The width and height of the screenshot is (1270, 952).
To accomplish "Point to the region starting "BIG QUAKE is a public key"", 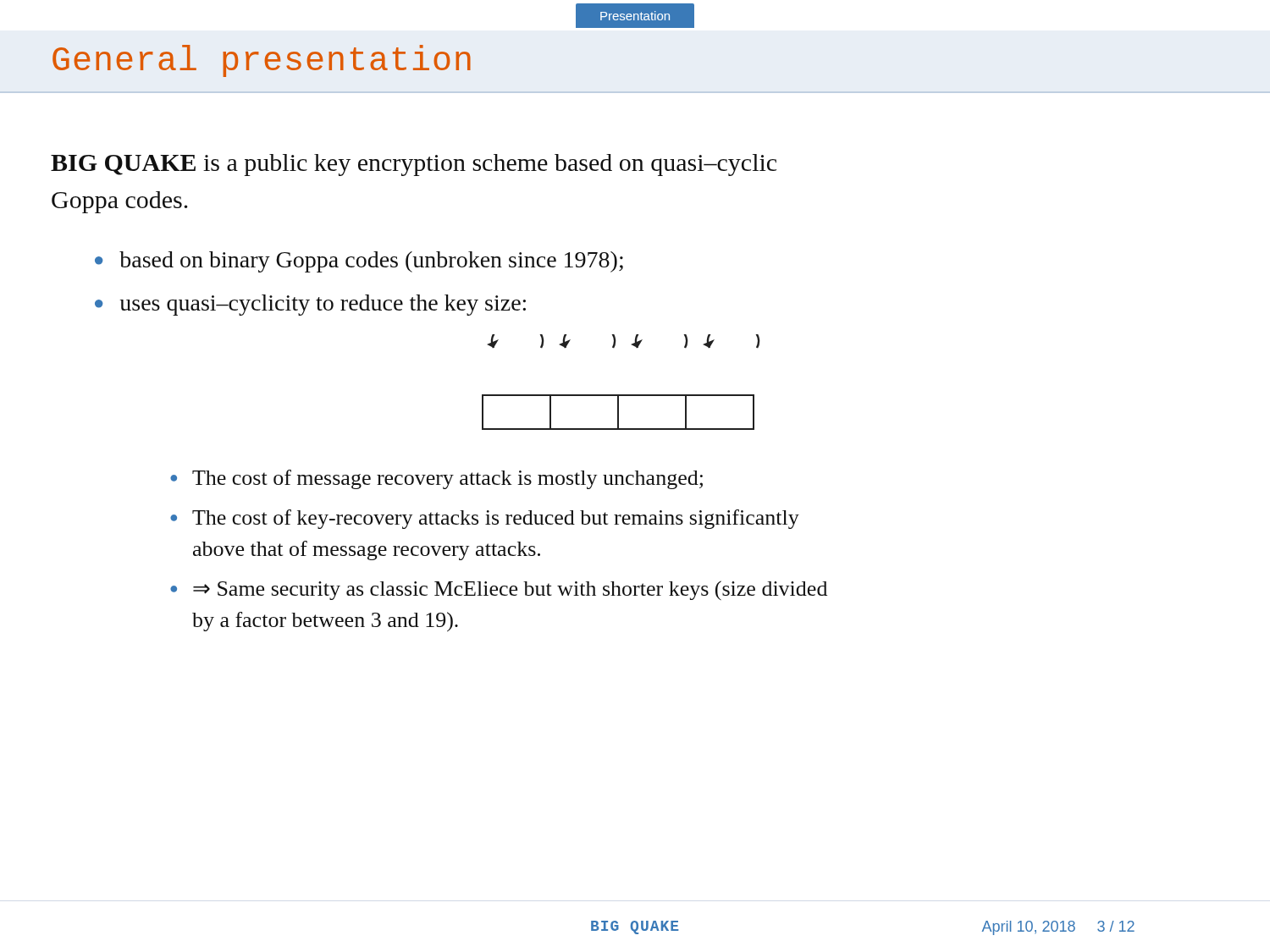I will coord(414,180).
